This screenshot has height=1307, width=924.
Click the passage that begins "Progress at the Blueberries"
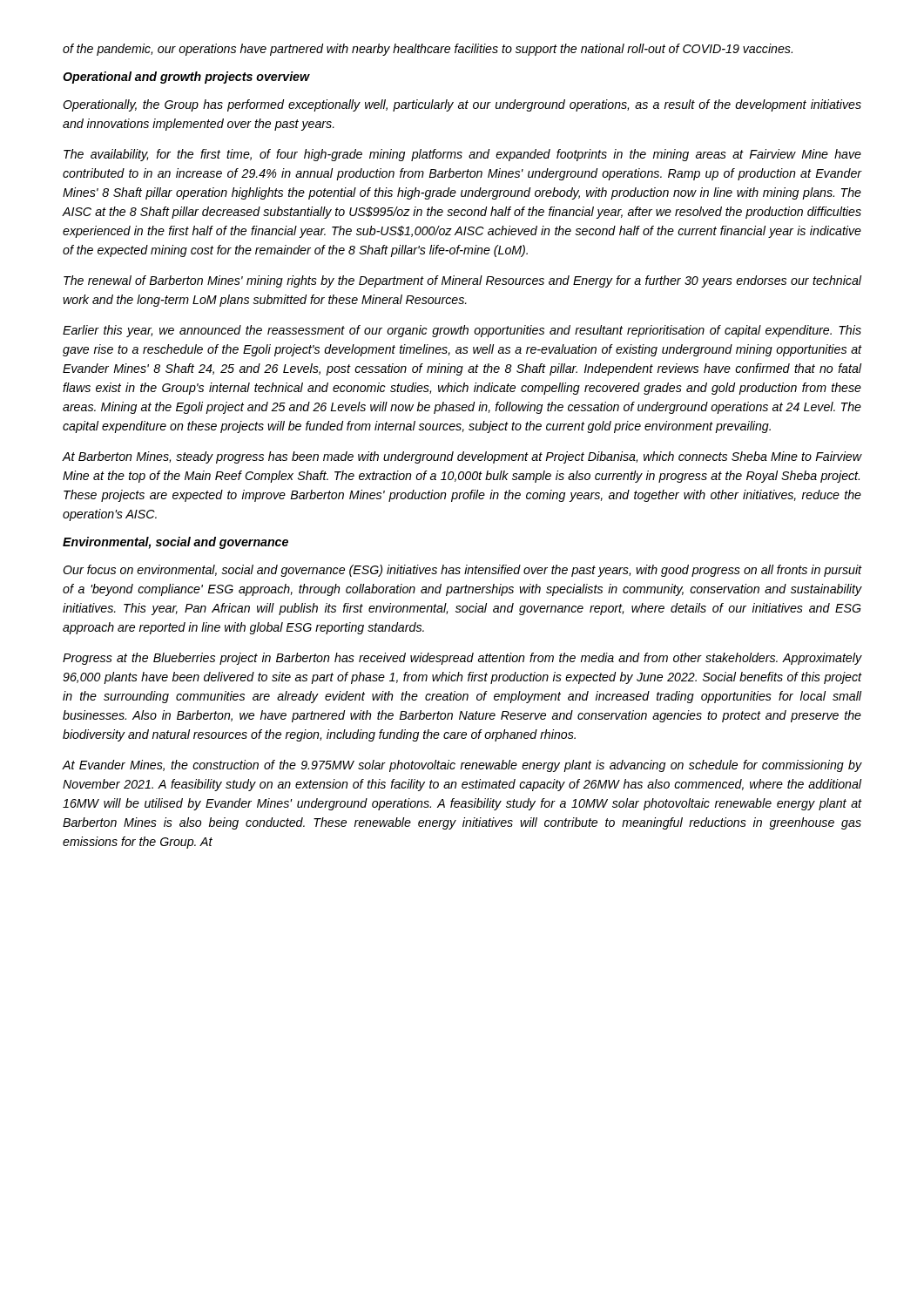[462, 696]
